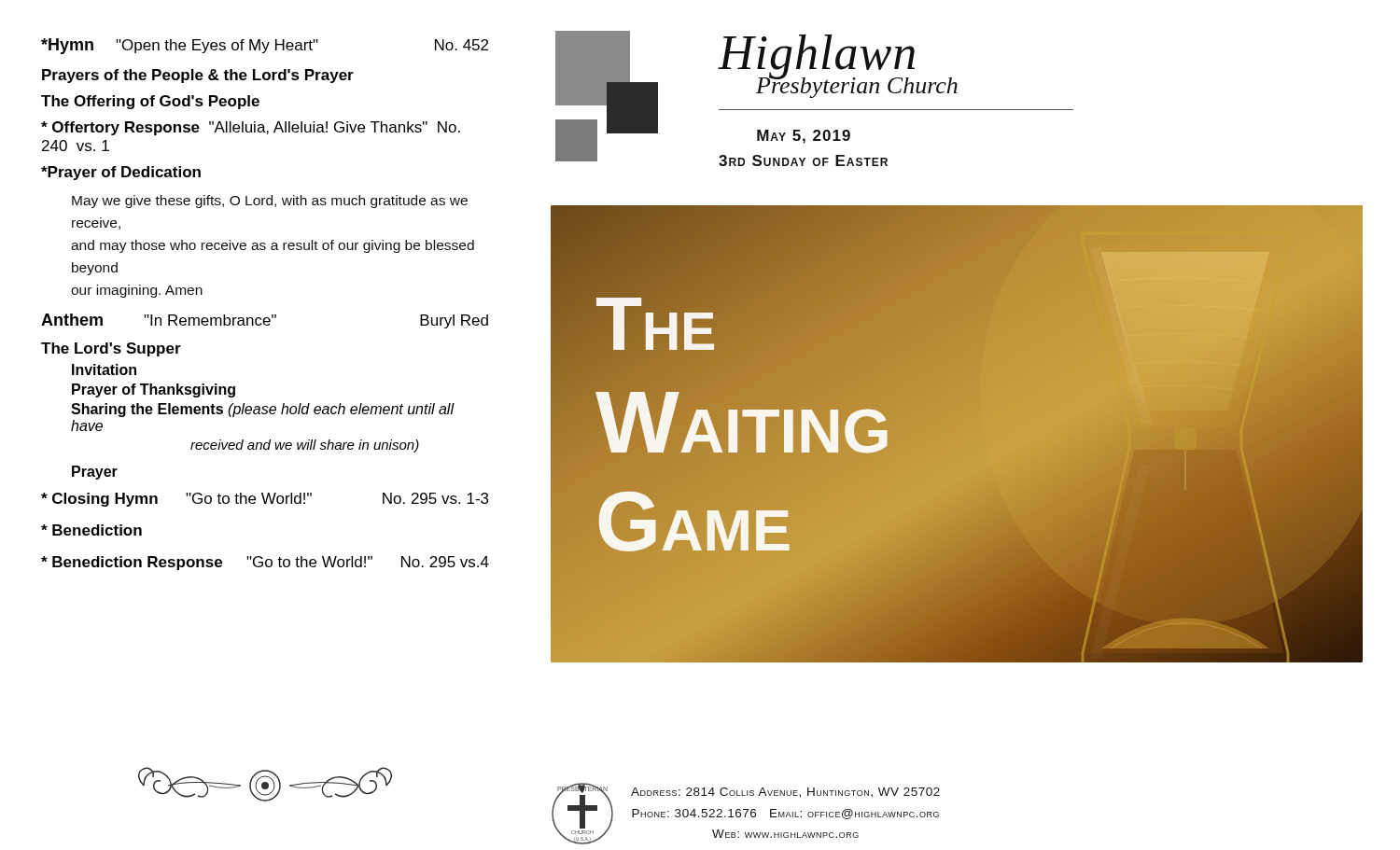Select the block starting "Closing Hymn "Go"
The width and height of the screenshot is (1400, 850).
(x=265, y=499)
